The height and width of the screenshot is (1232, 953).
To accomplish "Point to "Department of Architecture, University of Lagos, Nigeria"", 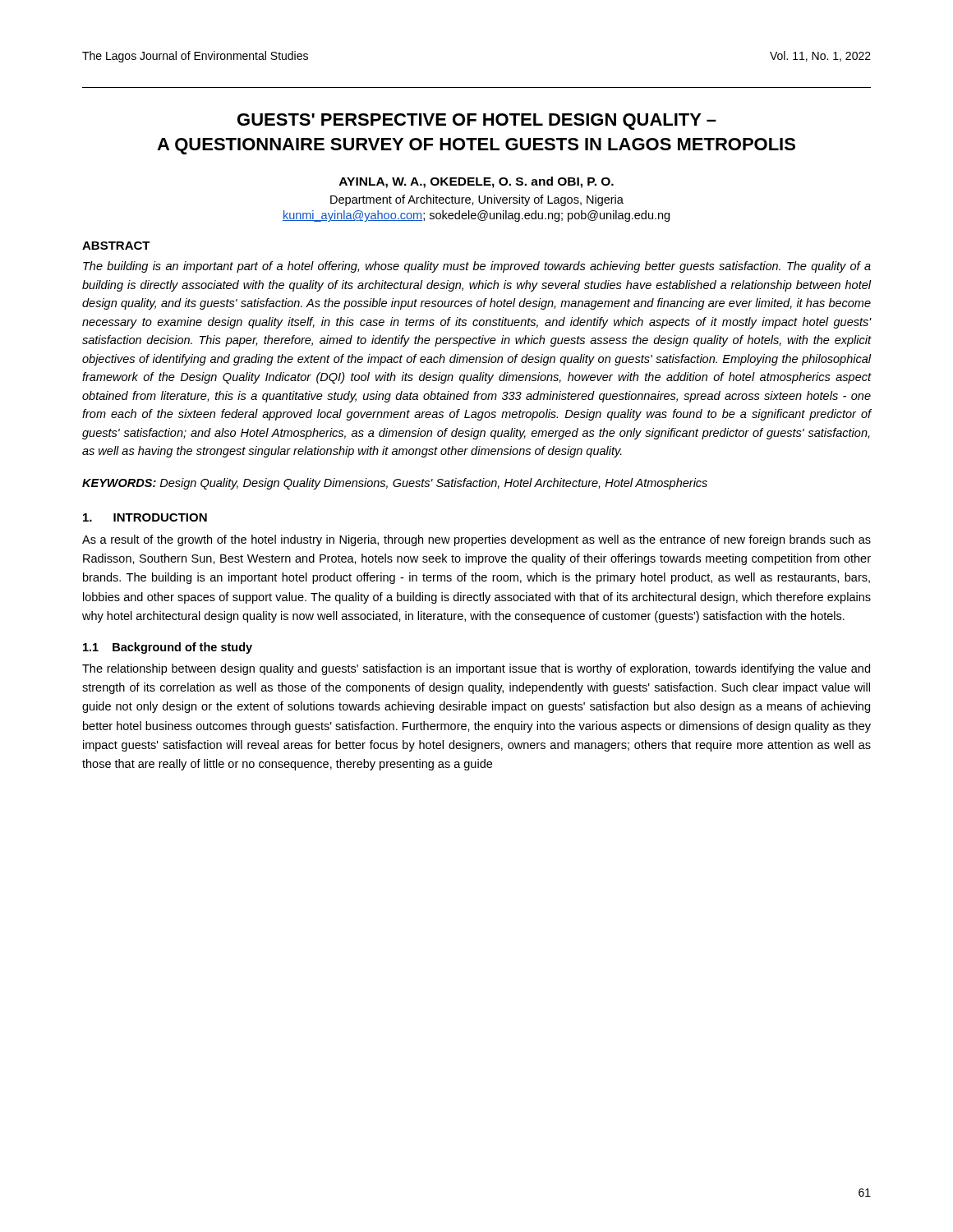I will tap(476, 200).
